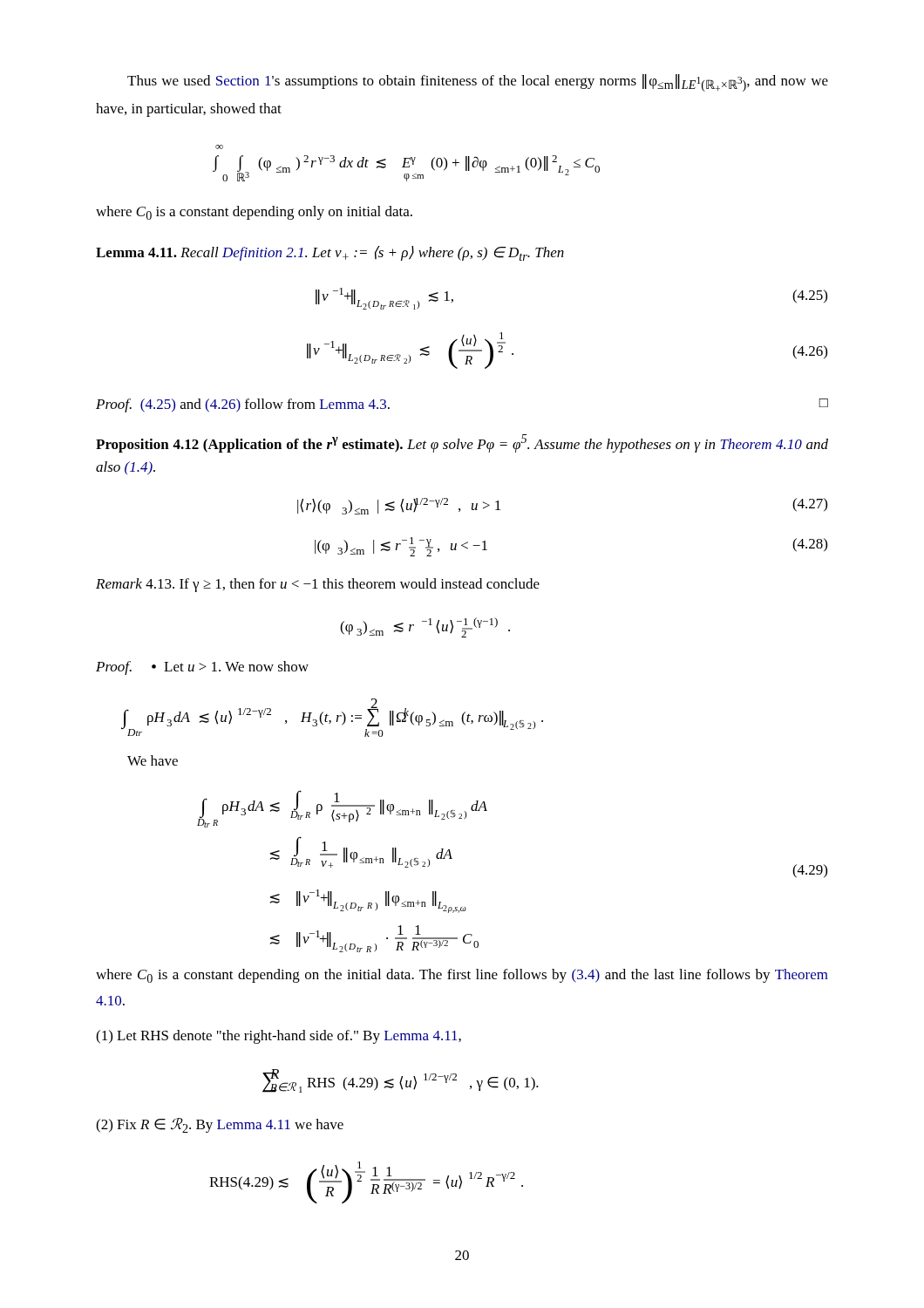This screenshot has width=924, height=1308.
Task: Find the text block that says "Lemma 4.11. Recall Definition"
Action: (x=330, y=254)
